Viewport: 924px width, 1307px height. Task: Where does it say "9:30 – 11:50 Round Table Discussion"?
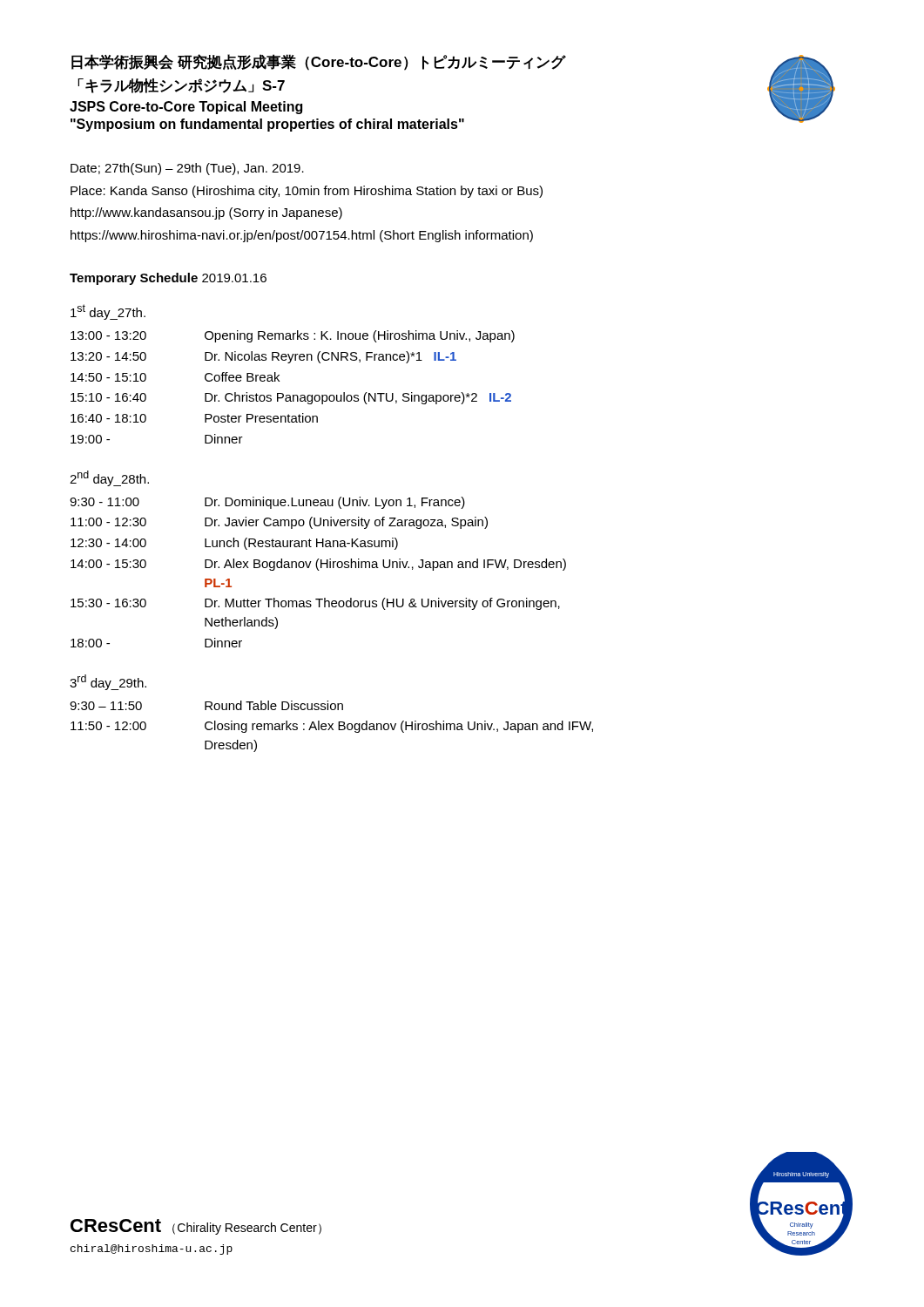click(206, 705)
